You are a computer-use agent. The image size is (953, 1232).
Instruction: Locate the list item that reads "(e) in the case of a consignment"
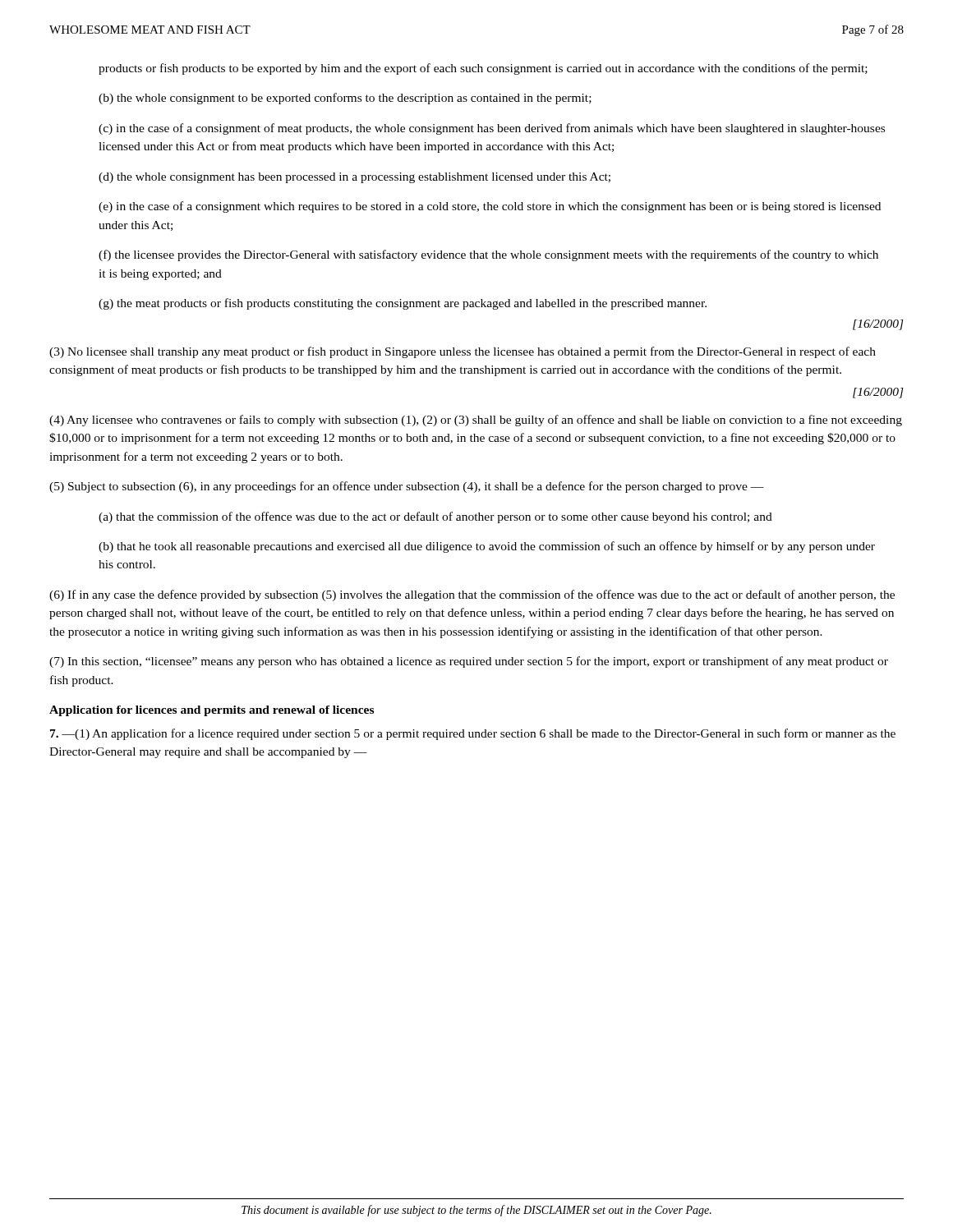coord(490,215)
